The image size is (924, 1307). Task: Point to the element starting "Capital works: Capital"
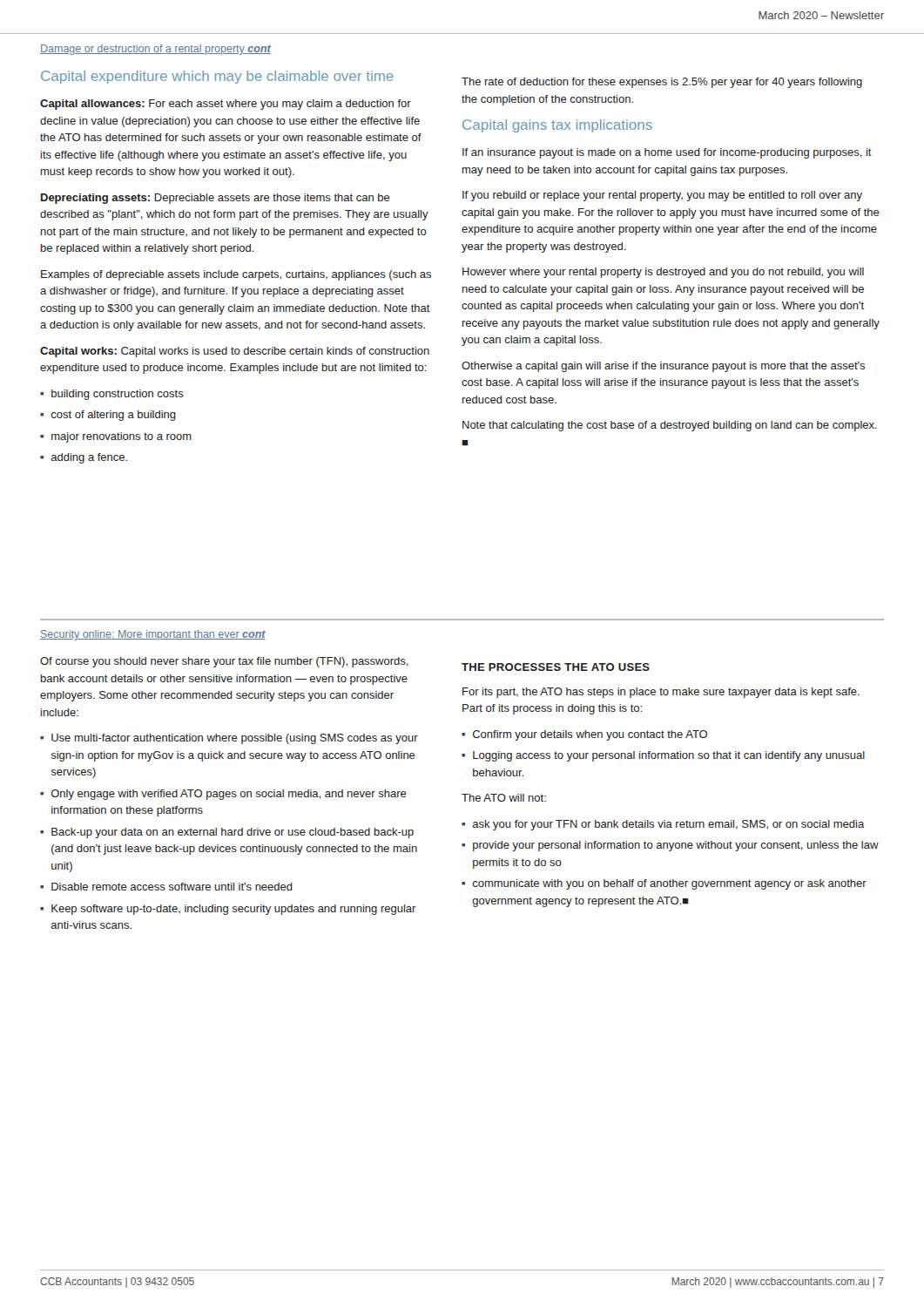click(x=236, y=359)
